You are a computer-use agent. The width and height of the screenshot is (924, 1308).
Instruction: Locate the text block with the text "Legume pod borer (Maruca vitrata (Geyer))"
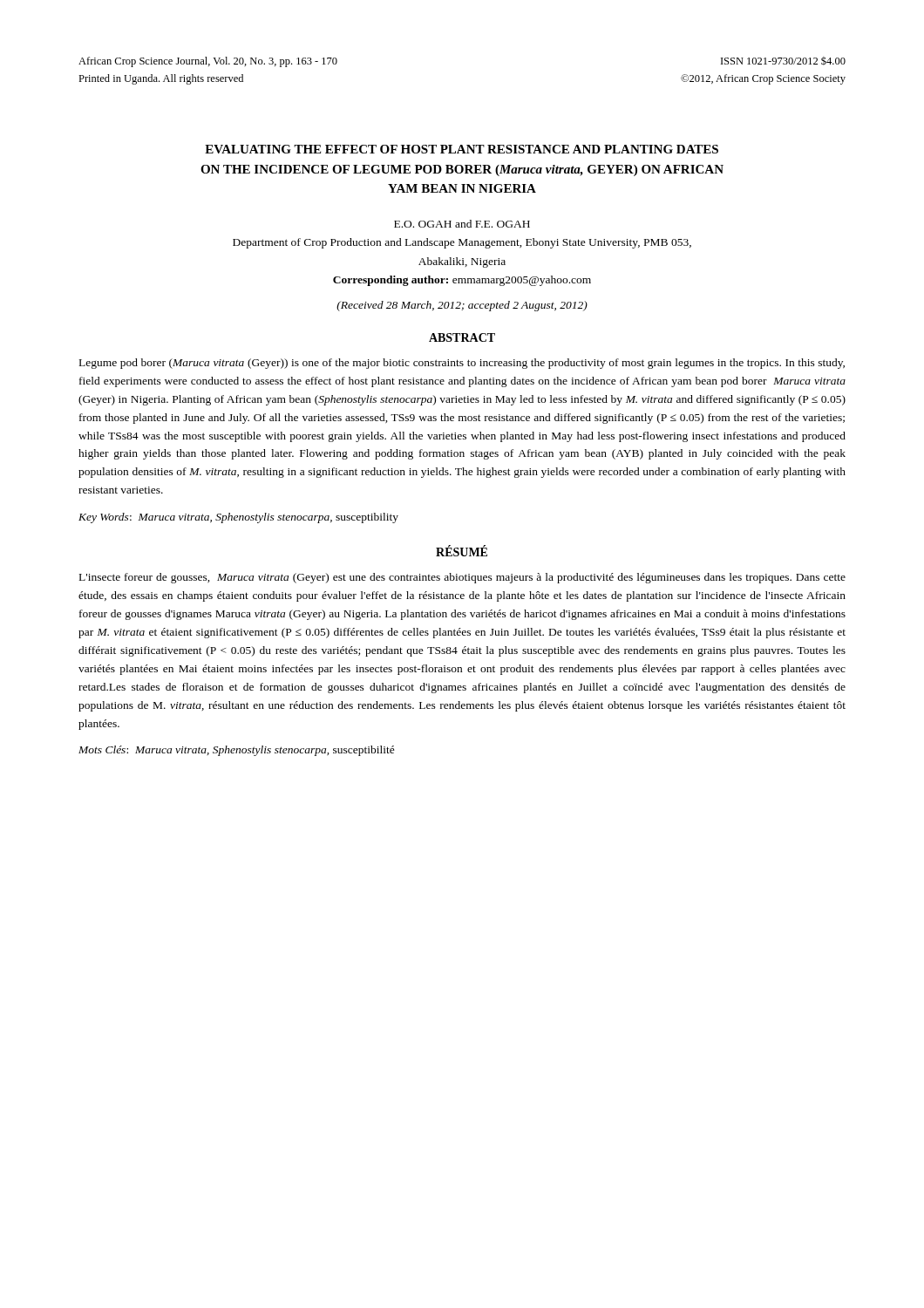(462, 426)
